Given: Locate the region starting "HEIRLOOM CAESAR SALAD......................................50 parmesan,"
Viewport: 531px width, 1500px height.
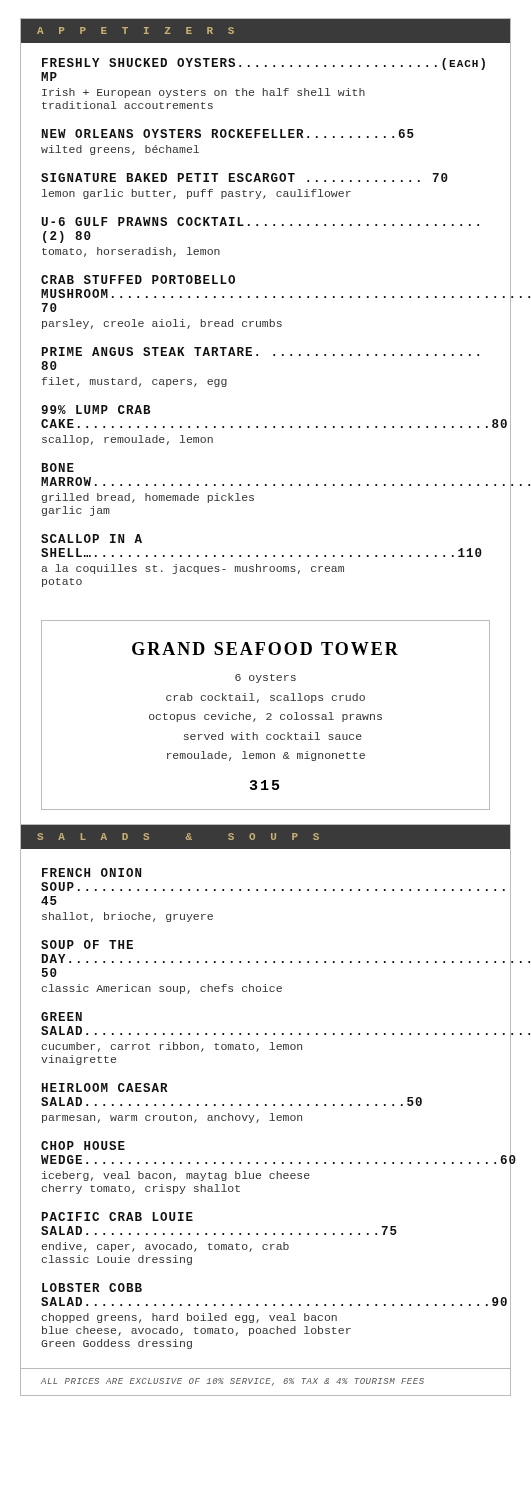Looking at the screenshot, I should (266, 1103).
